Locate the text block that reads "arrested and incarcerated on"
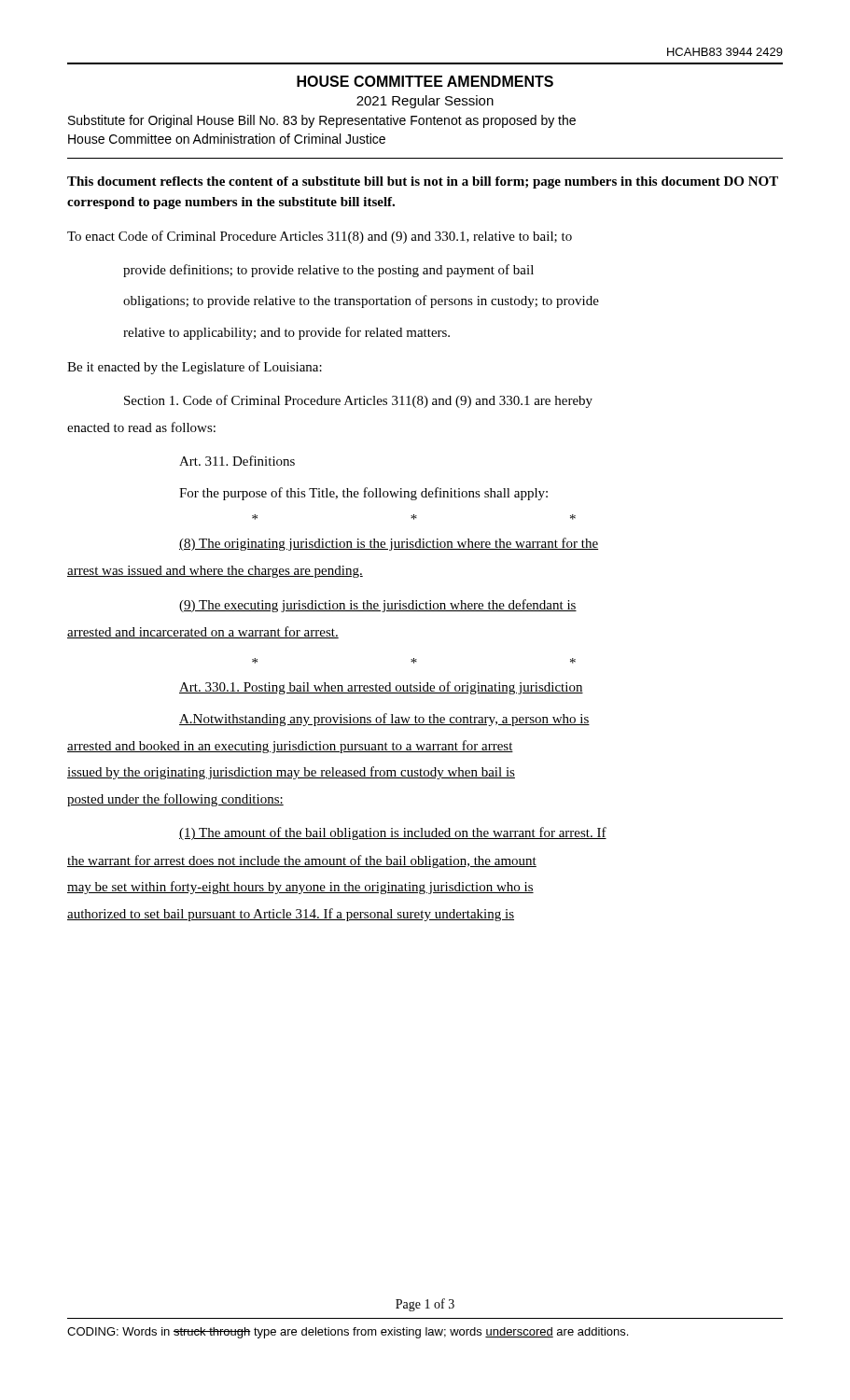This screenshot has width=850, height=1400. (203, 632)
